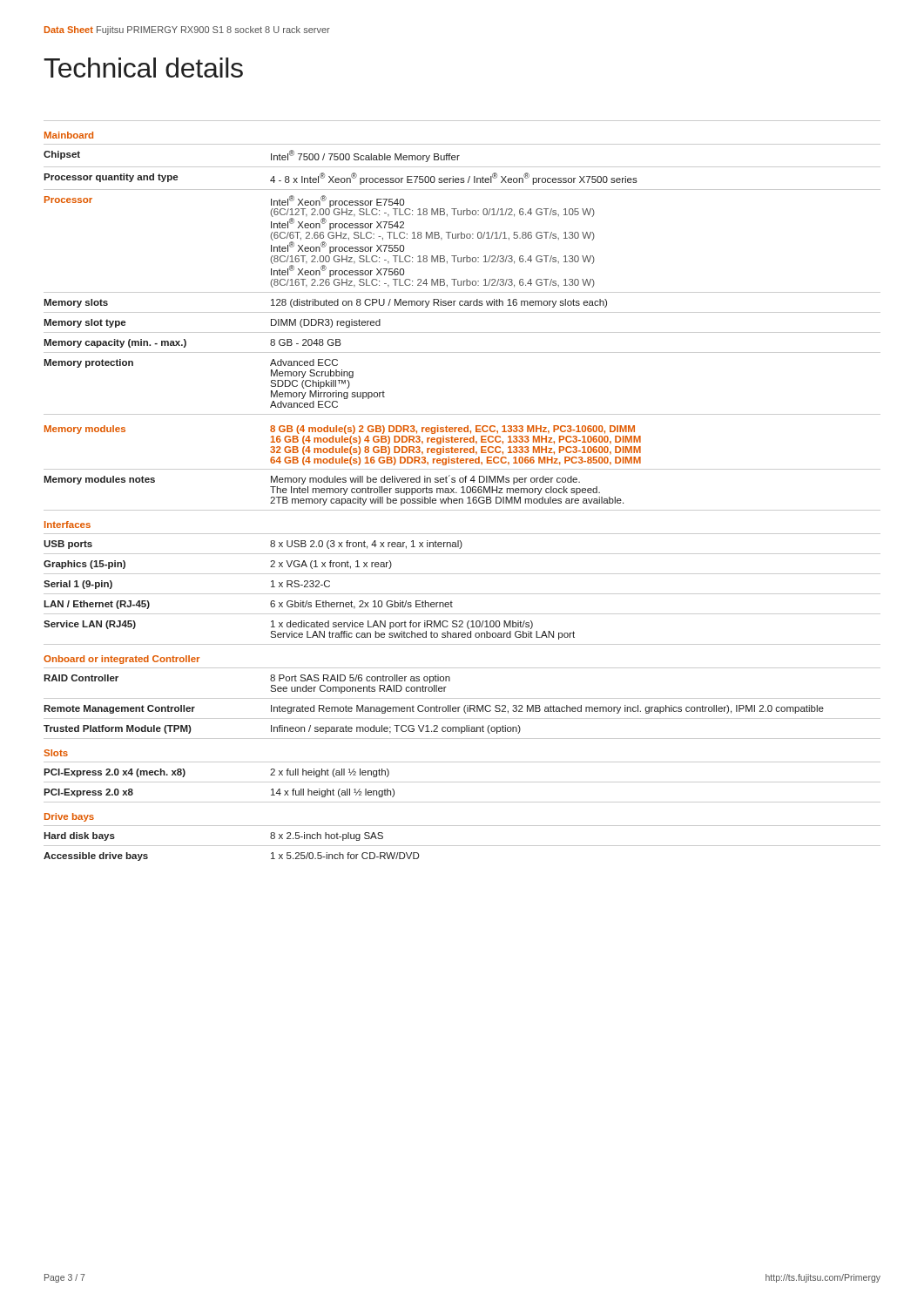Image resolution: width=924 pixels, height=1307 pixels.
Task: Find the table that mentions "Memory slot type"
Action: pyautogui.click(x=462, y=493)
